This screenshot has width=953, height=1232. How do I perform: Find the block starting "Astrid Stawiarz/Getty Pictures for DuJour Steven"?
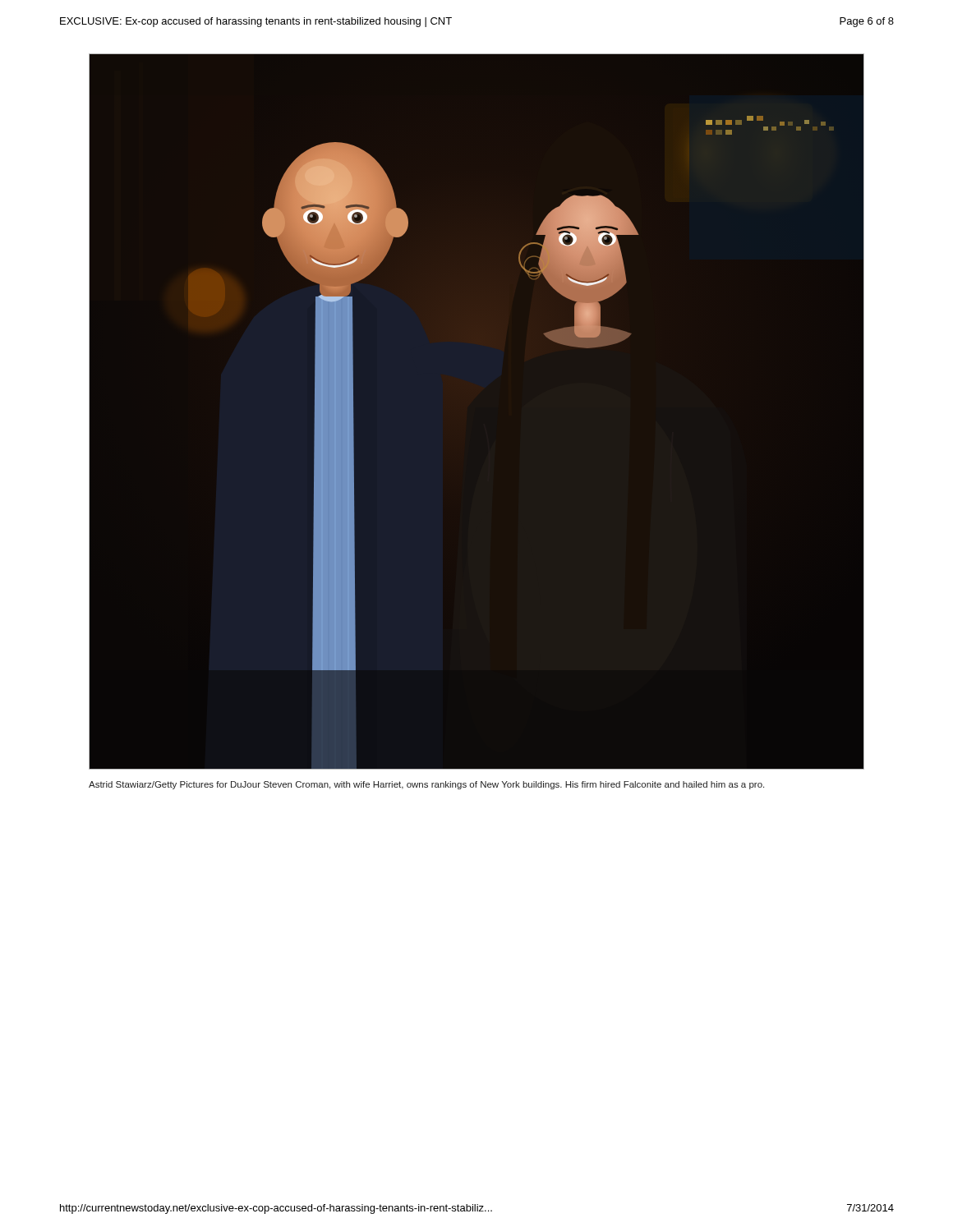coord(427,784)
